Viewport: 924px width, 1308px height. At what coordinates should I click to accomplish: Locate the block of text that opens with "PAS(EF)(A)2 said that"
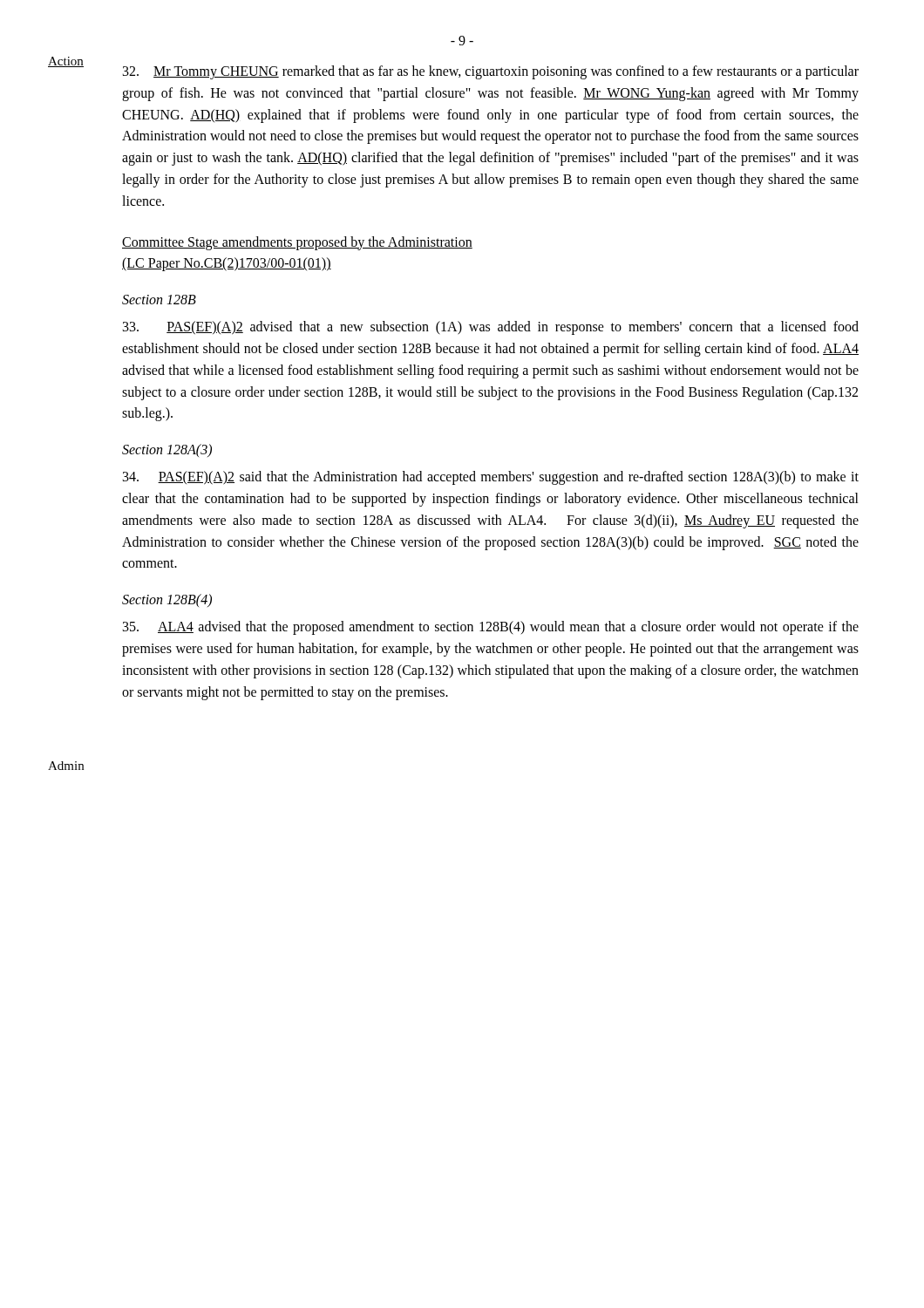point(490,520)
